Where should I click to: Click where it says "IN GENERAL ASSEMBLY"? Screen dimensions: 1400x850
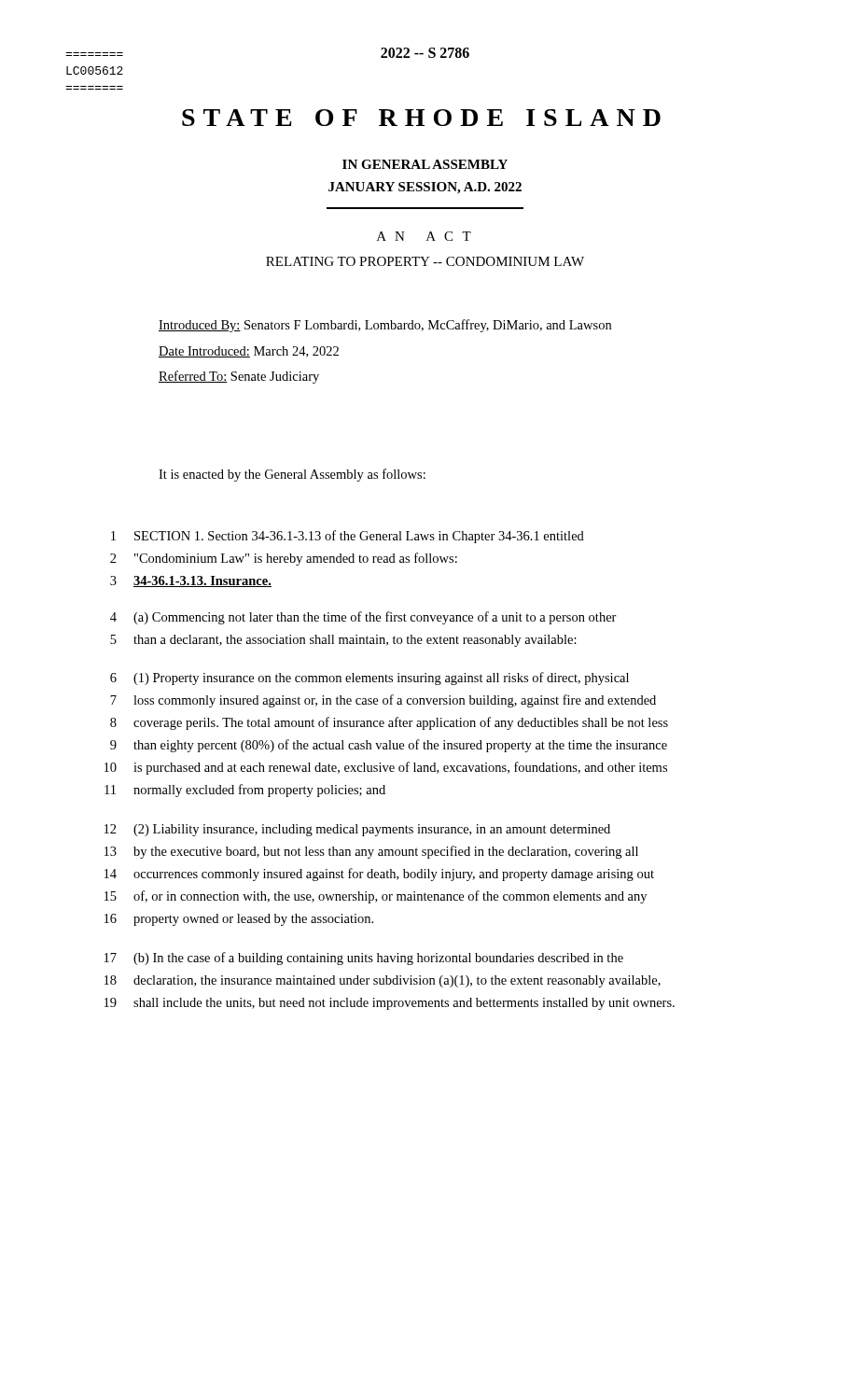(425, 164)
